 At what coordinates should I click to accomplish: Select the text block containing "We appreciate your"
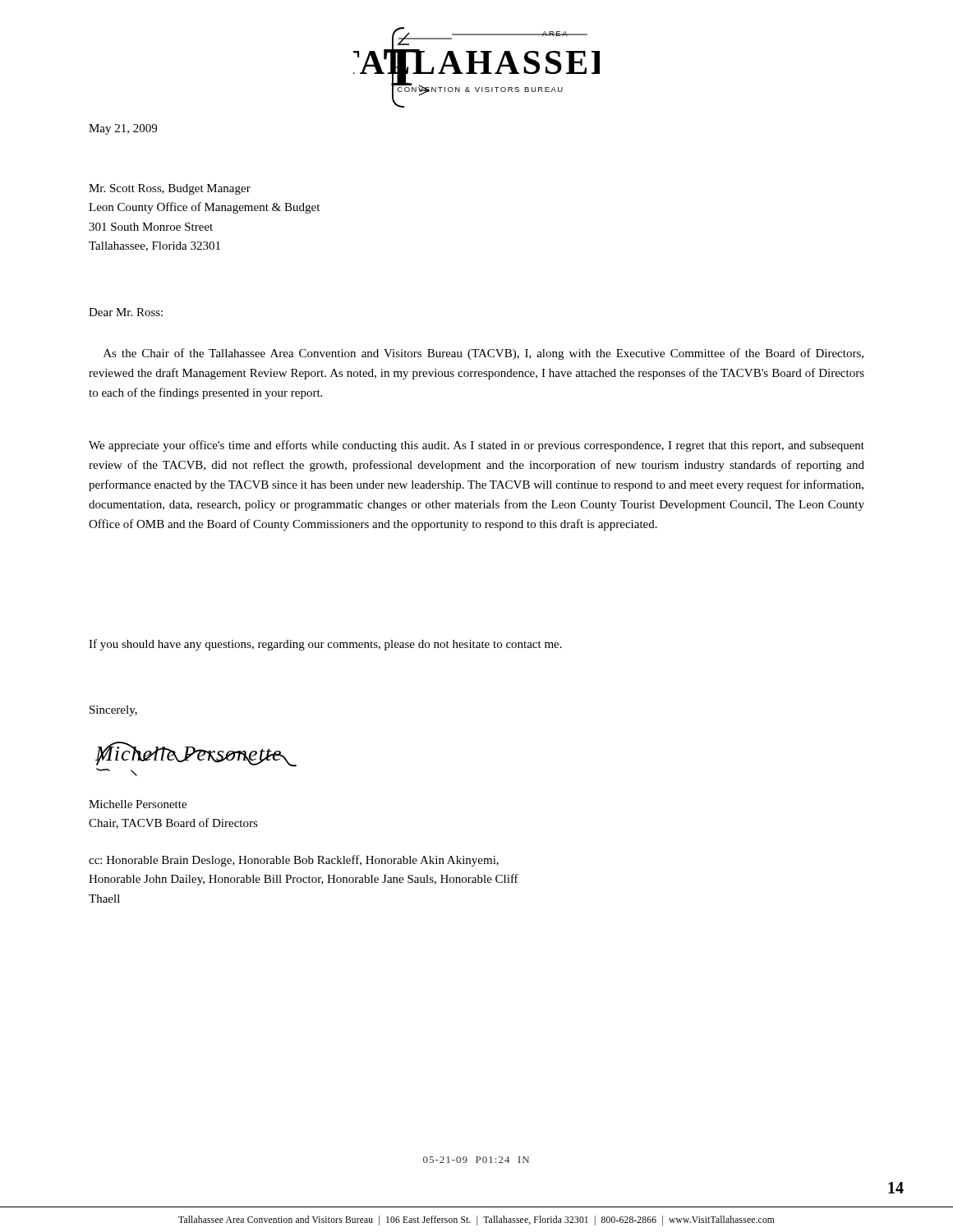[476, 485]
